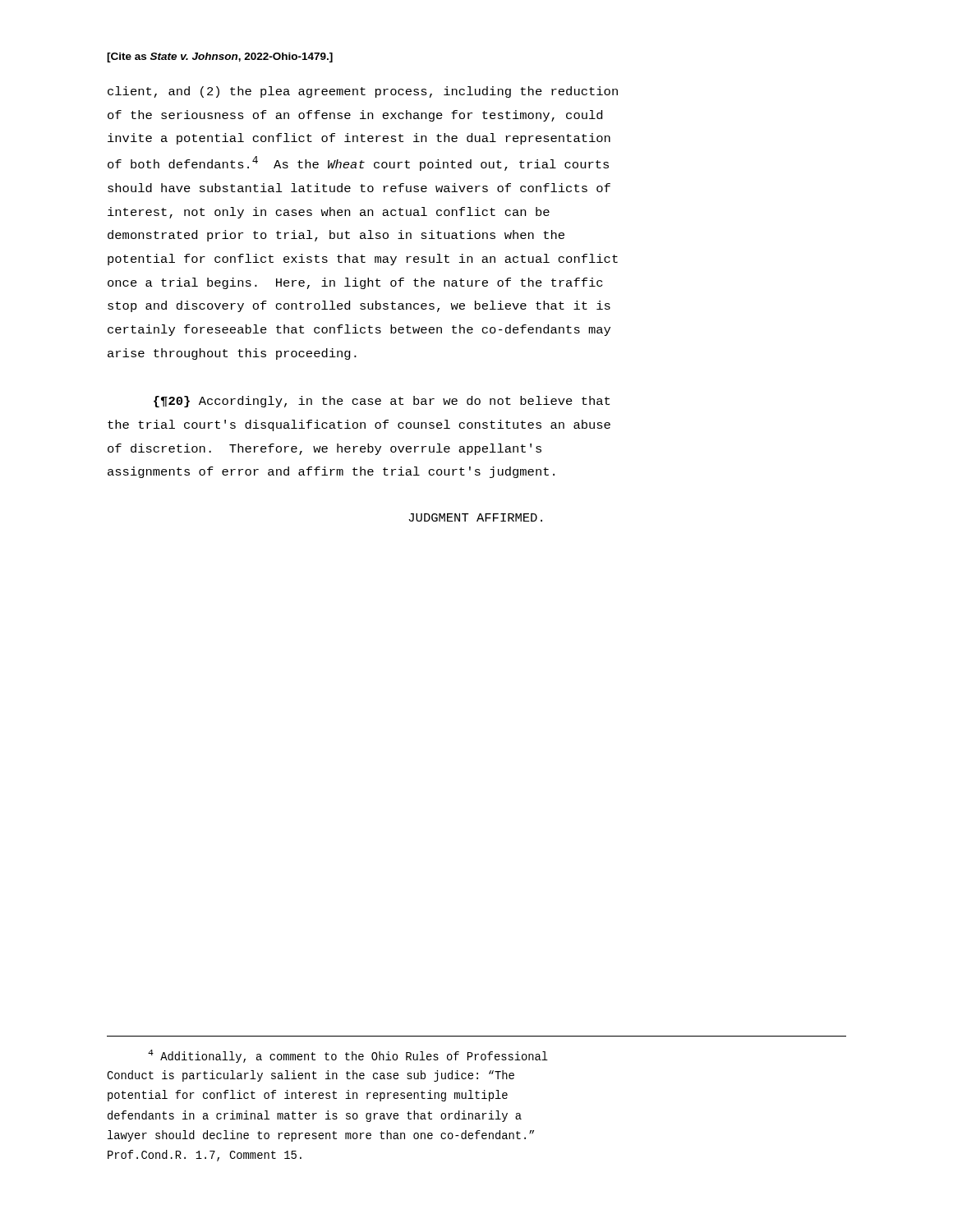Locate the footnote that says "4 Additionally, a"
Image resolution: width=953 pixels, height=1232 pixels.
tap(476, 1105)
